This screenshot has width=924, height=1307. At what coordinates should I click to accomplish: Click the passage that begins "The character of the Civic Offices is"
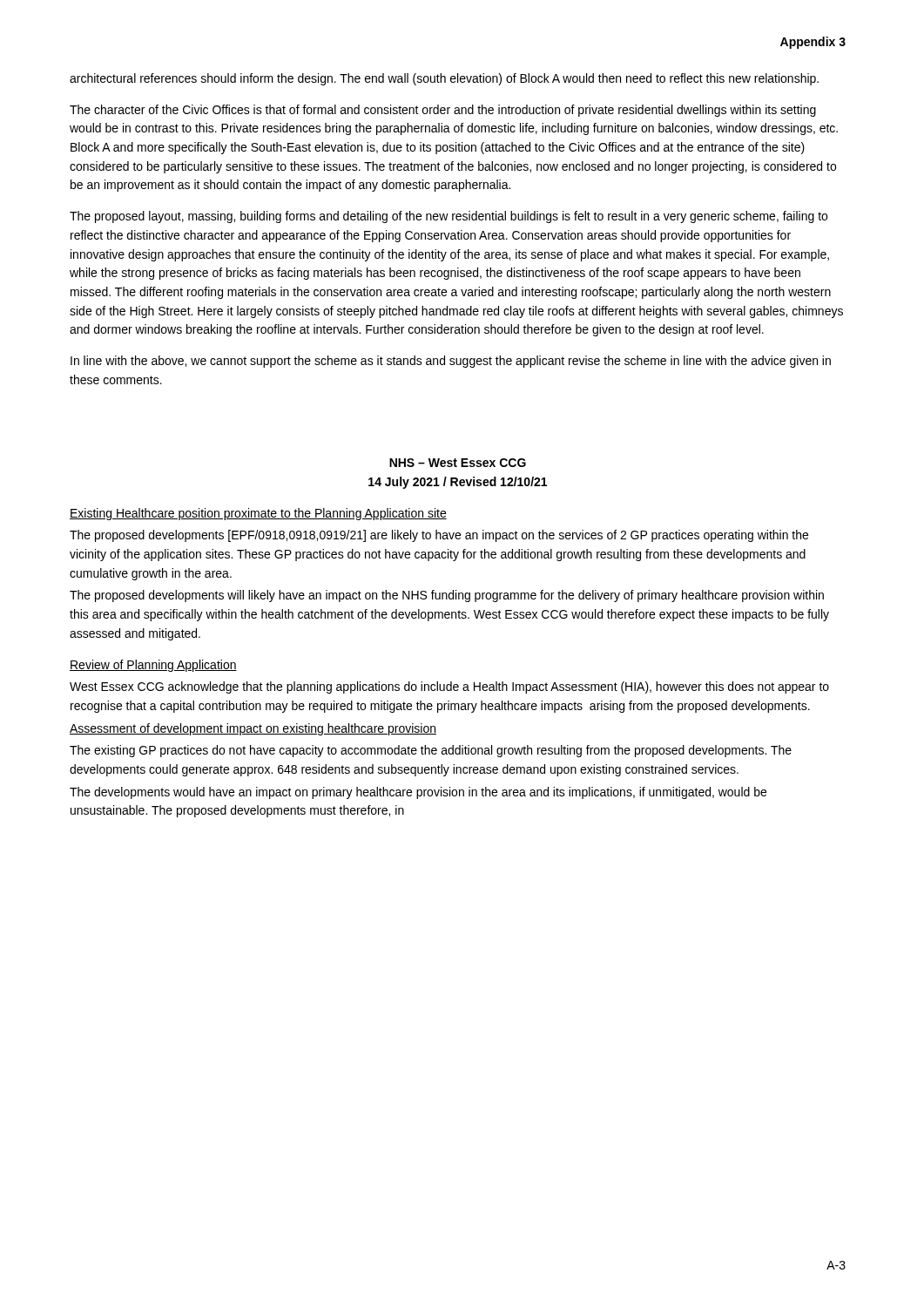pos(454,147)
